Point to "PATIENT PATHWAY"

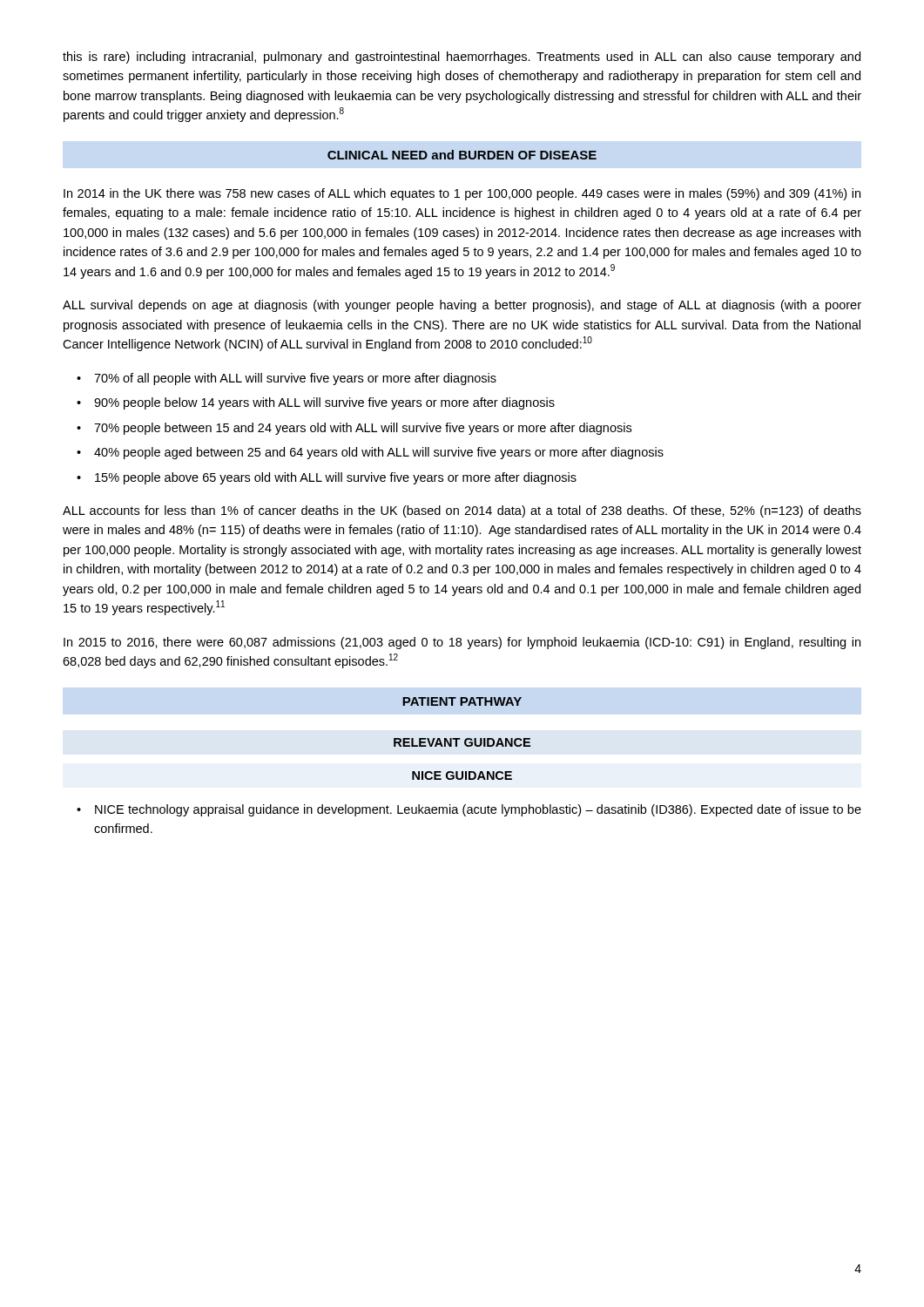tap(462, 701)
